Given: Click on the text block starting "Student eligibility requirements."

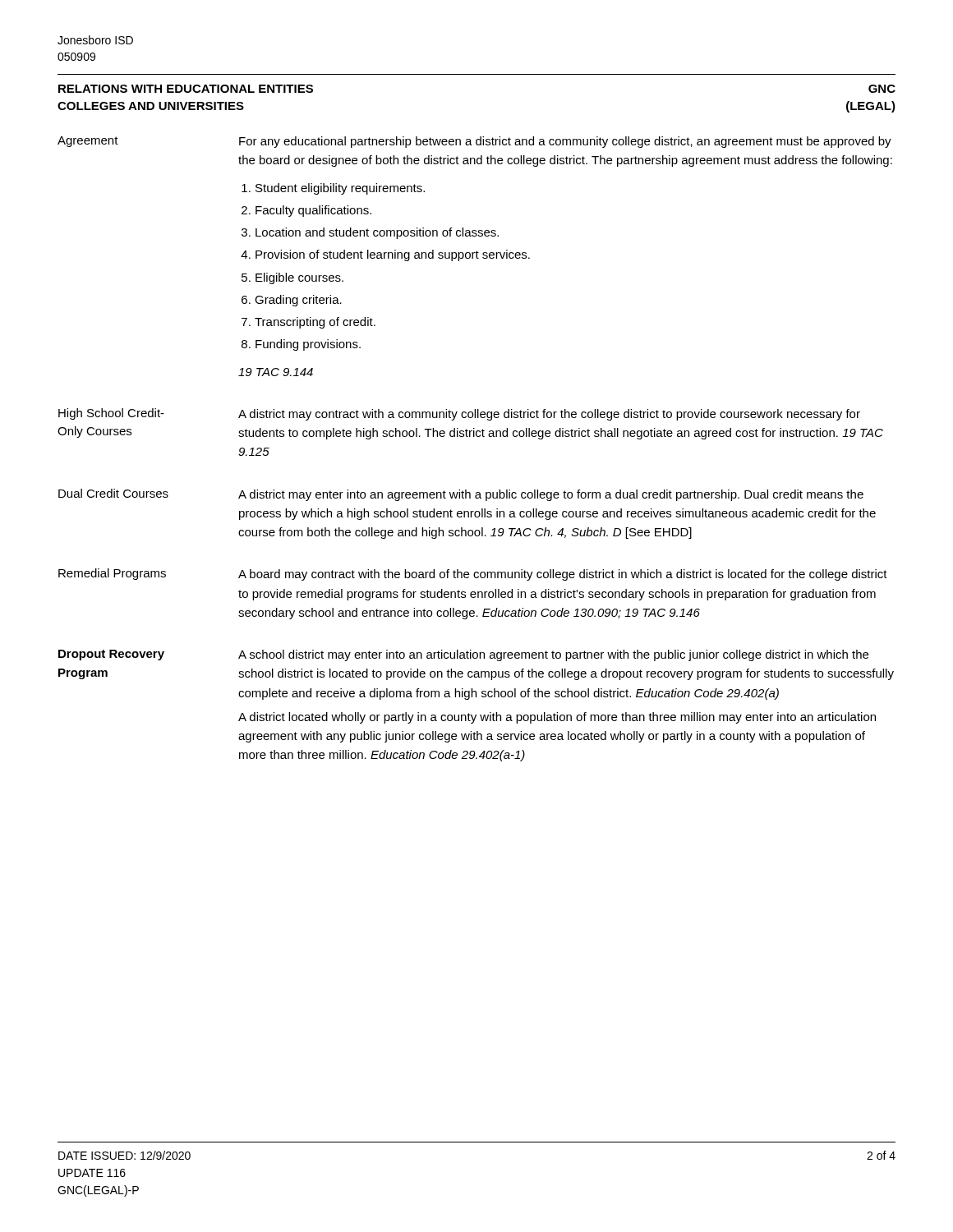Looking at the screenshot, I should [x=340, y=187].
